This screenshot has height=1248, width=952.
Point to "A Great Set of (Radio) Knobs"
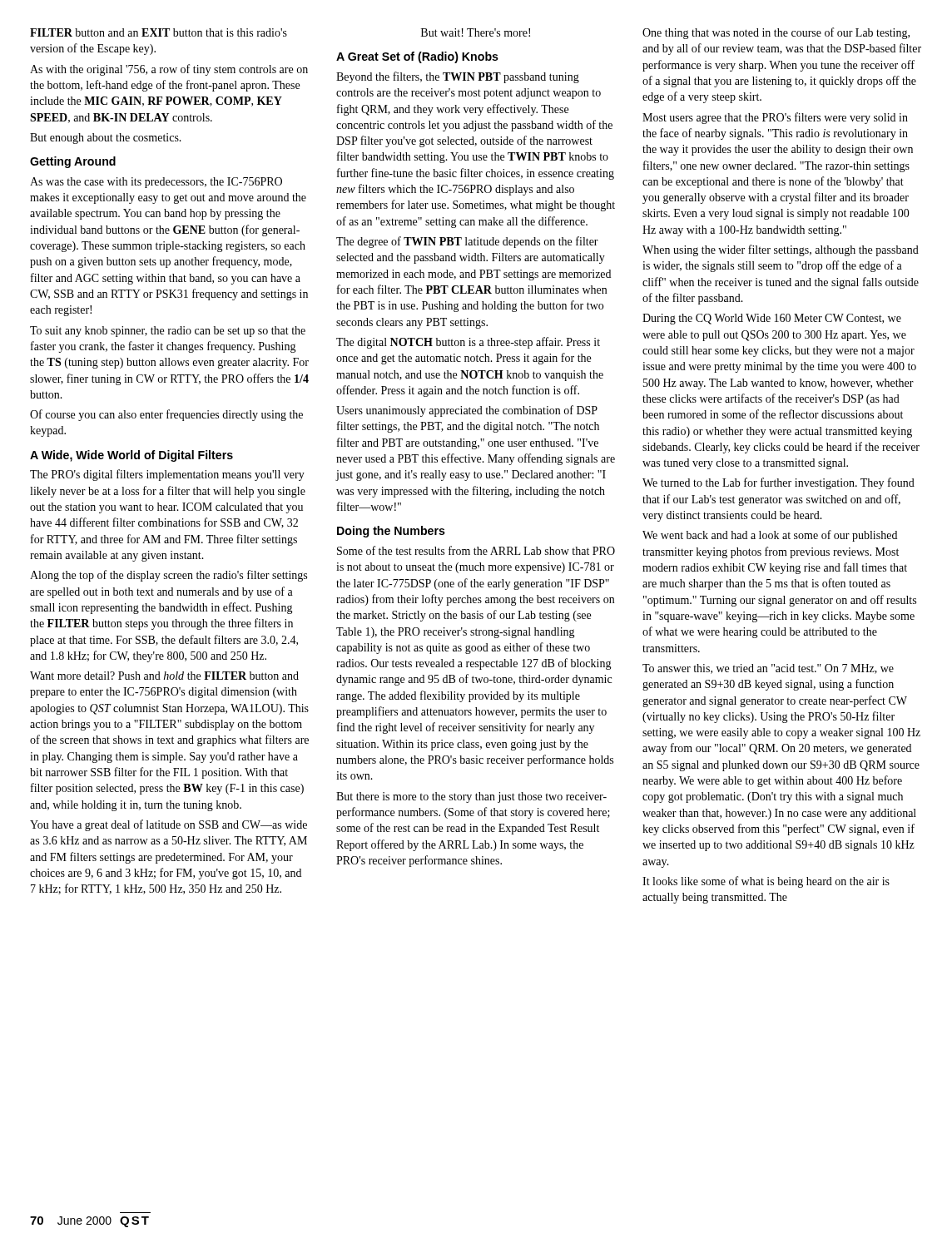[417, 57]
